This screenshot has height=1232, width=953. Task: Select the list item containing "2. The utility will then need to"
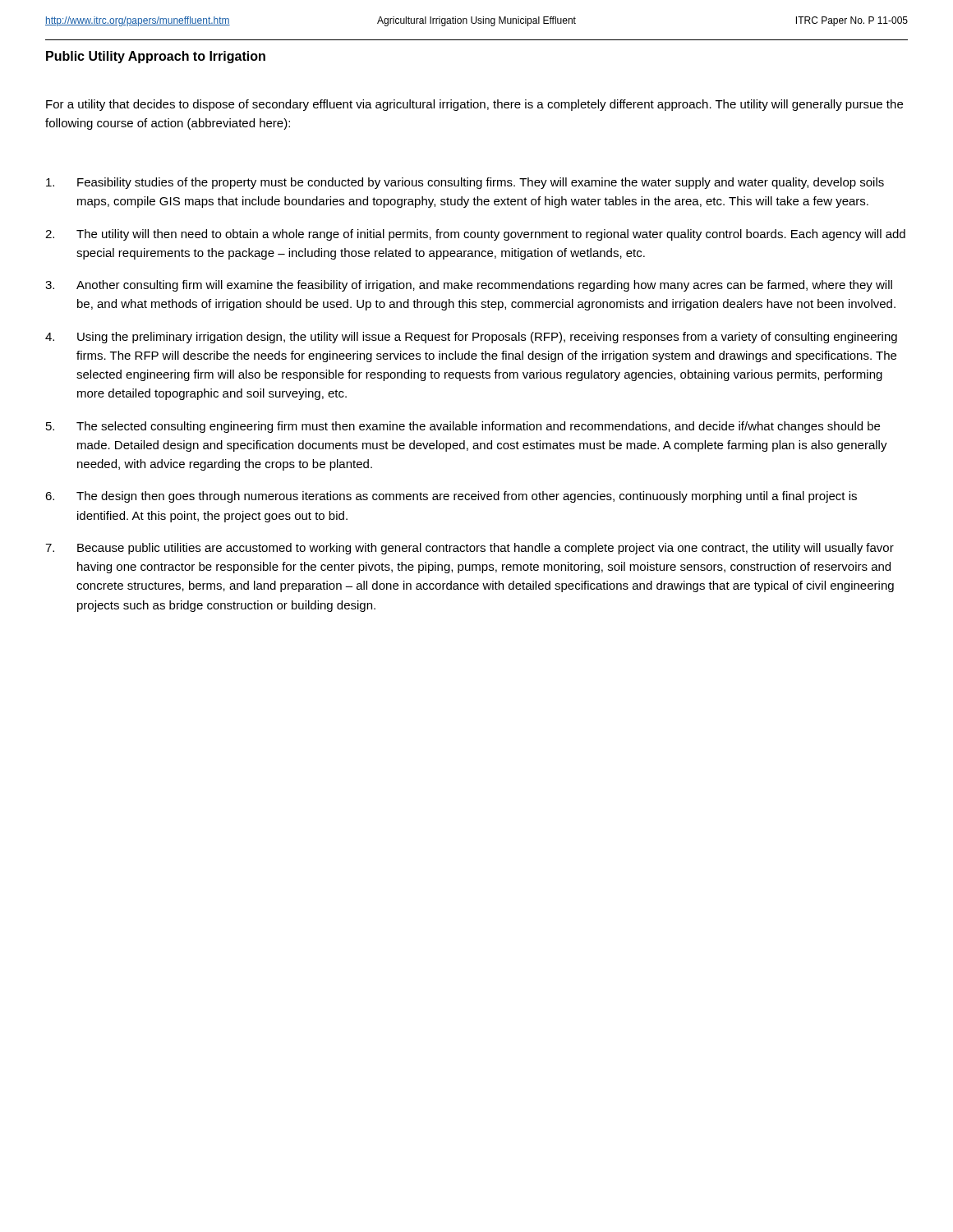(x=476, y=243)
